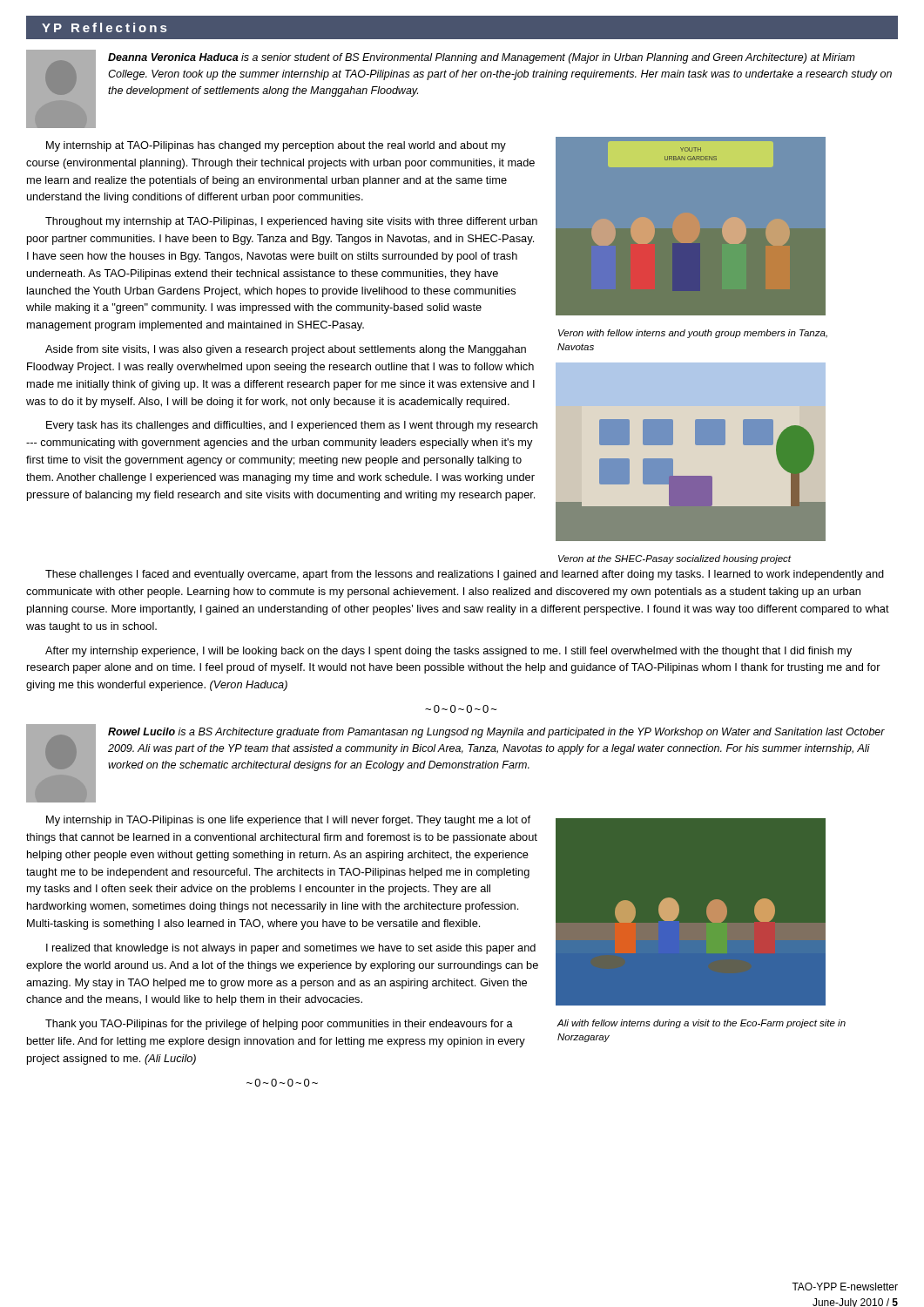Select the passage starting "Veron with fellow interns and youth group"
The height and width of the screenshot is (1307, 924).
tap(693, 340)
